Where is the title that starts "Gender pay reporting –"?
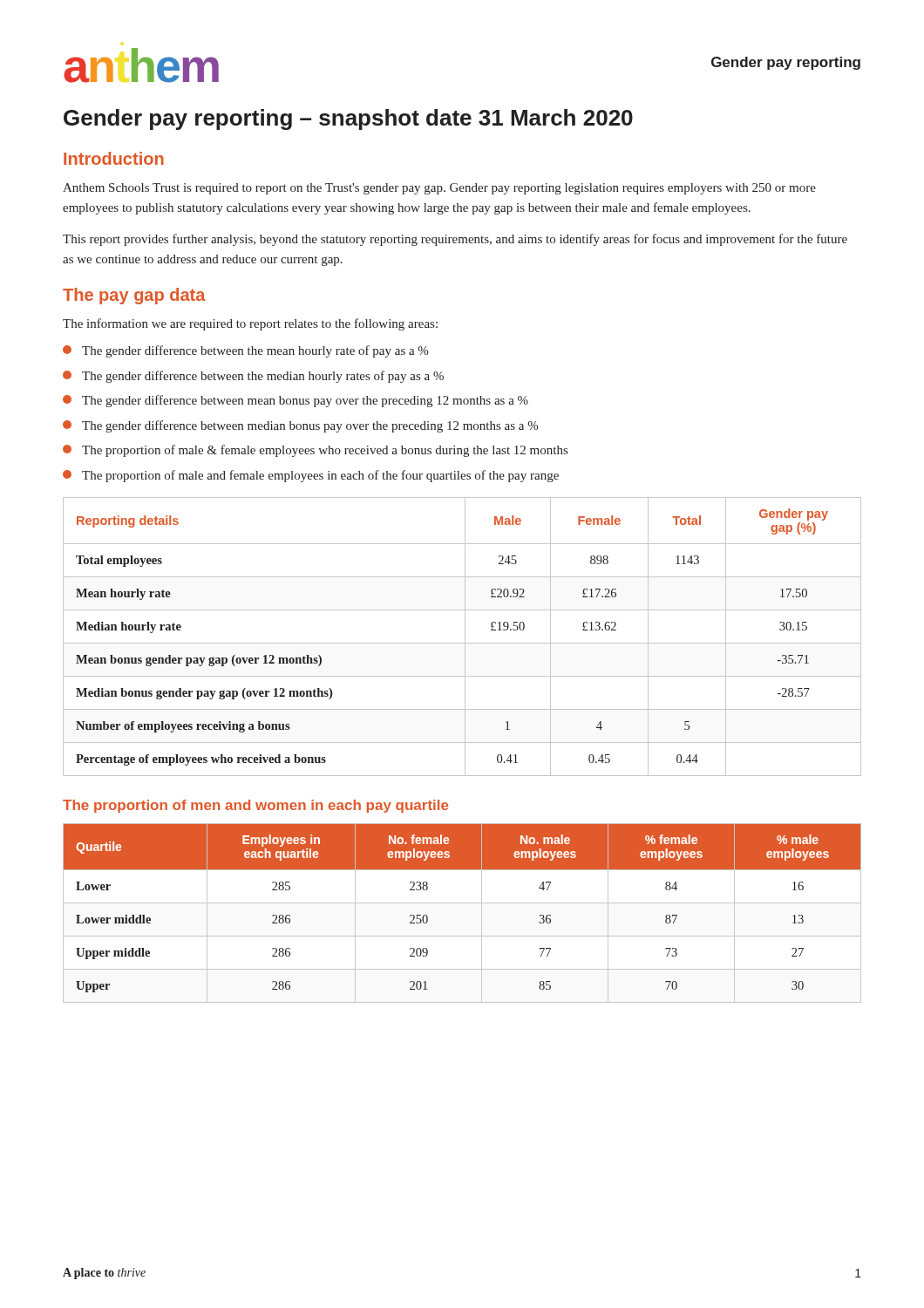Viewport: 924px width, 1308px height. pos(348,118)
